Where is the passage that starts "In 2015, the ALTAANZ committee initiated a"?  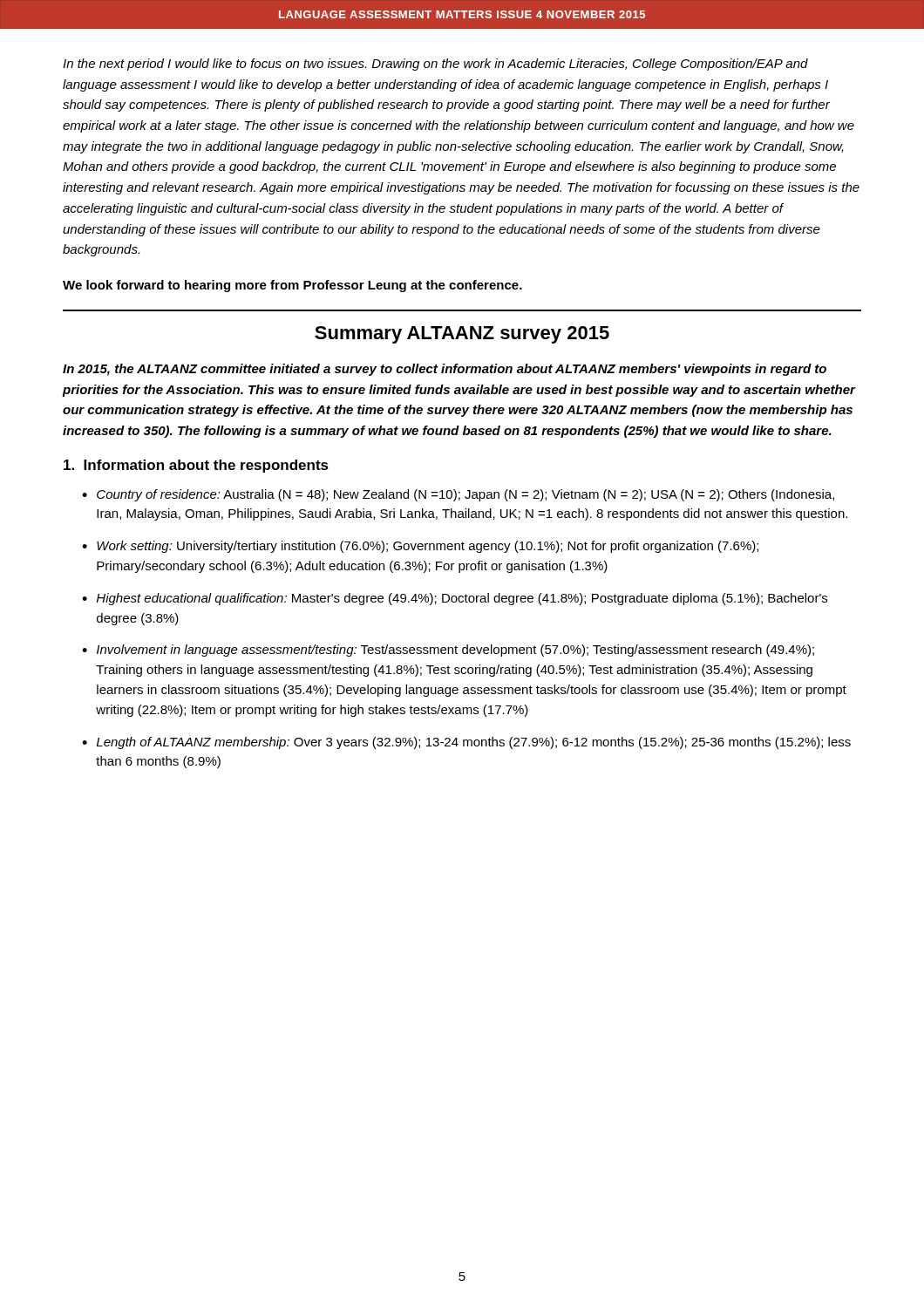pyautogui.click(x=459, y=399)
